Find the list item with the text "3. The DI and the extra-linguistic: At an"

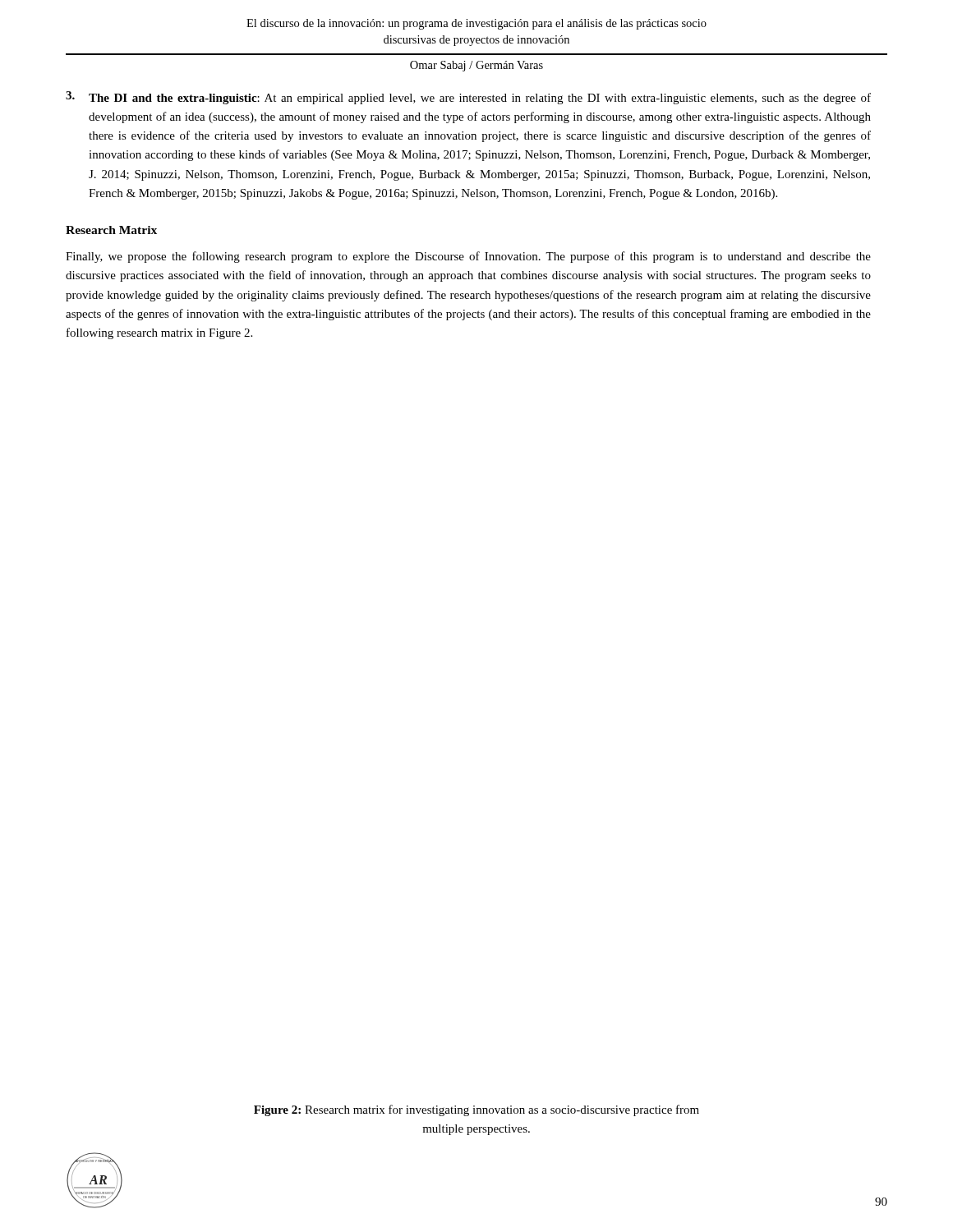468,146
